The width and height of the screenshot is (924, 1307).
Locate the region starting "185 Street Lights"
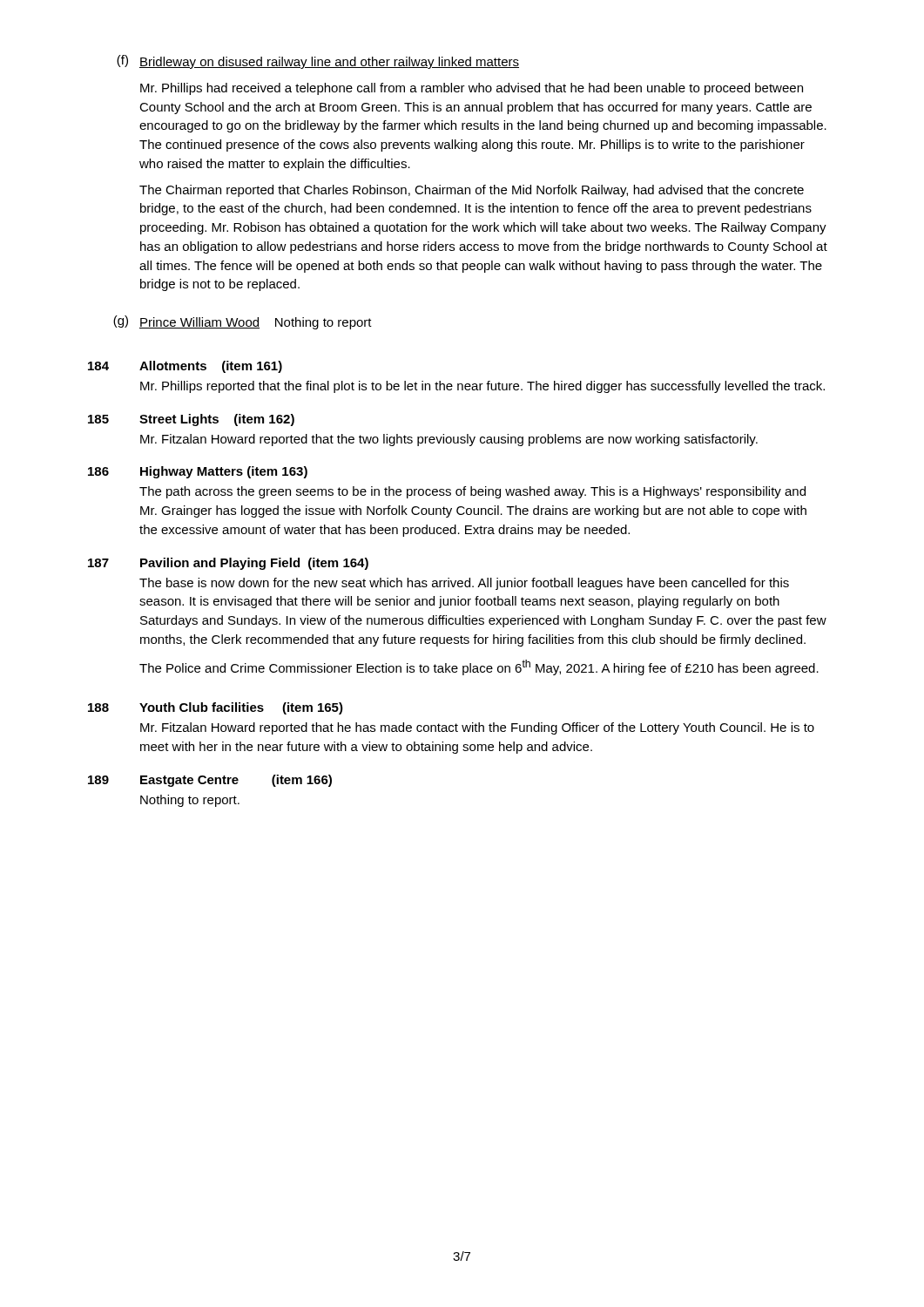tap(458, 429)
